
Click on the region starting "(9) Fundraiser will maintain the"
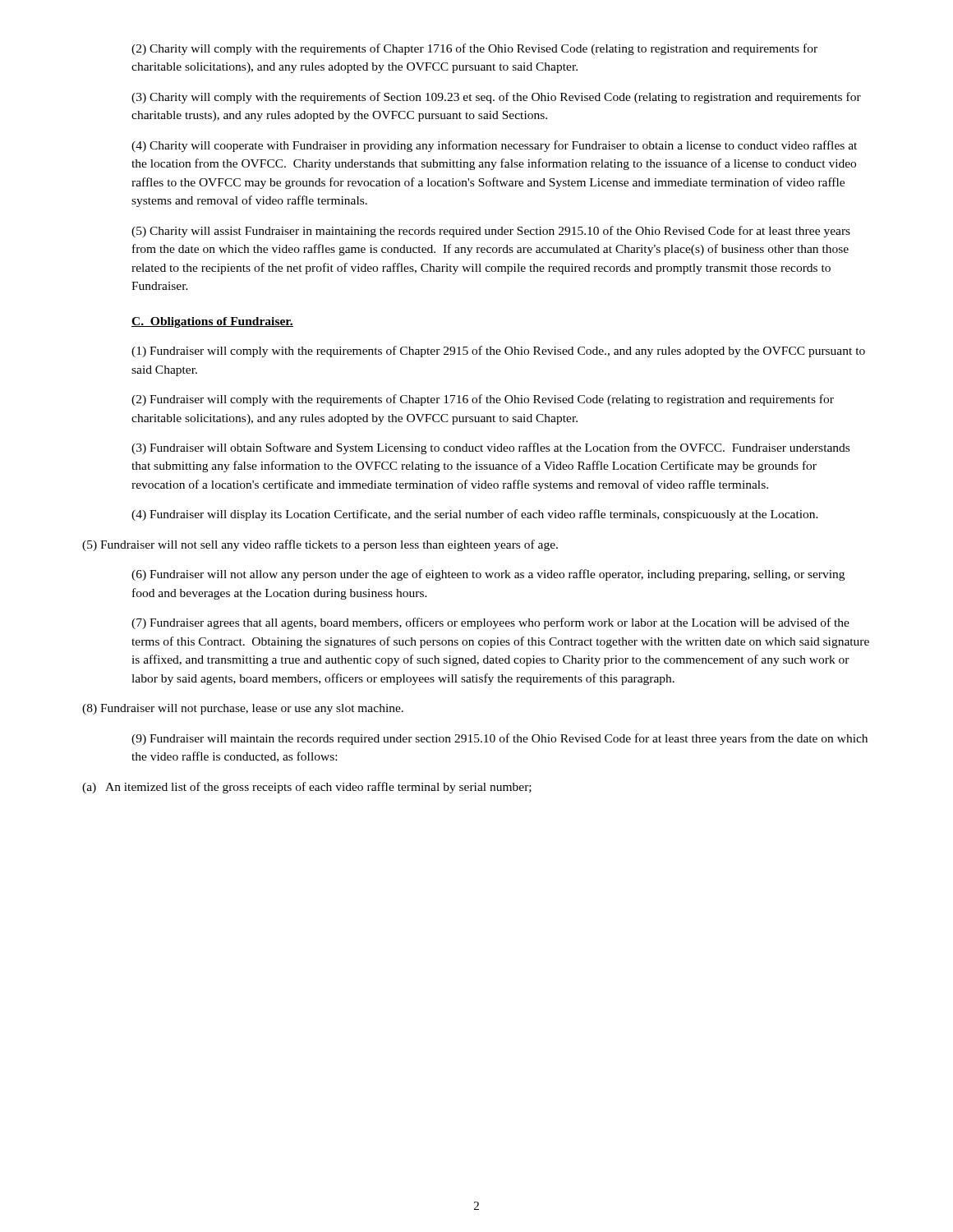pos(476,747)
